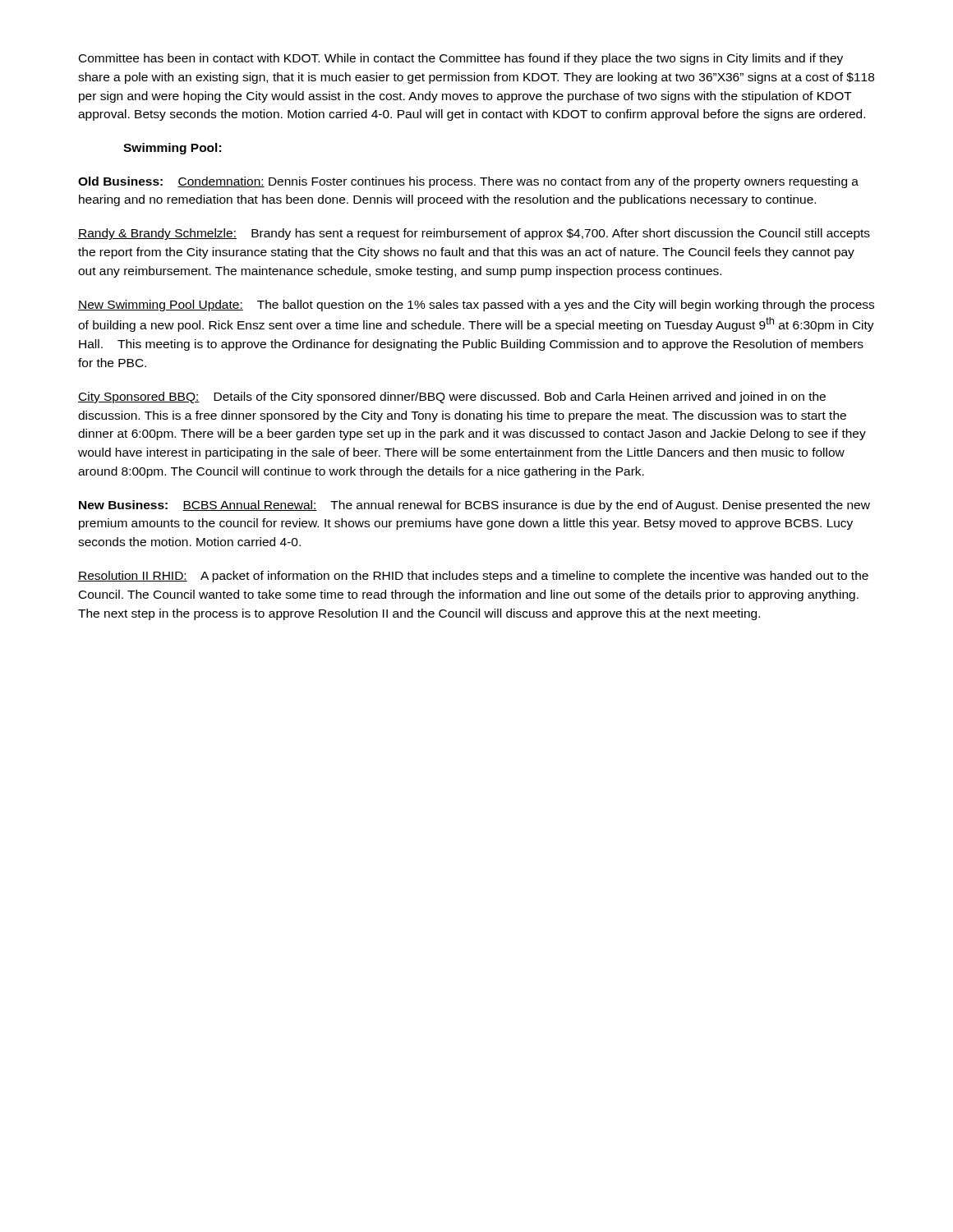Click on the text block containing "New Swimming Pool Update: The"

pyautogui.click(x=476, y=333)
